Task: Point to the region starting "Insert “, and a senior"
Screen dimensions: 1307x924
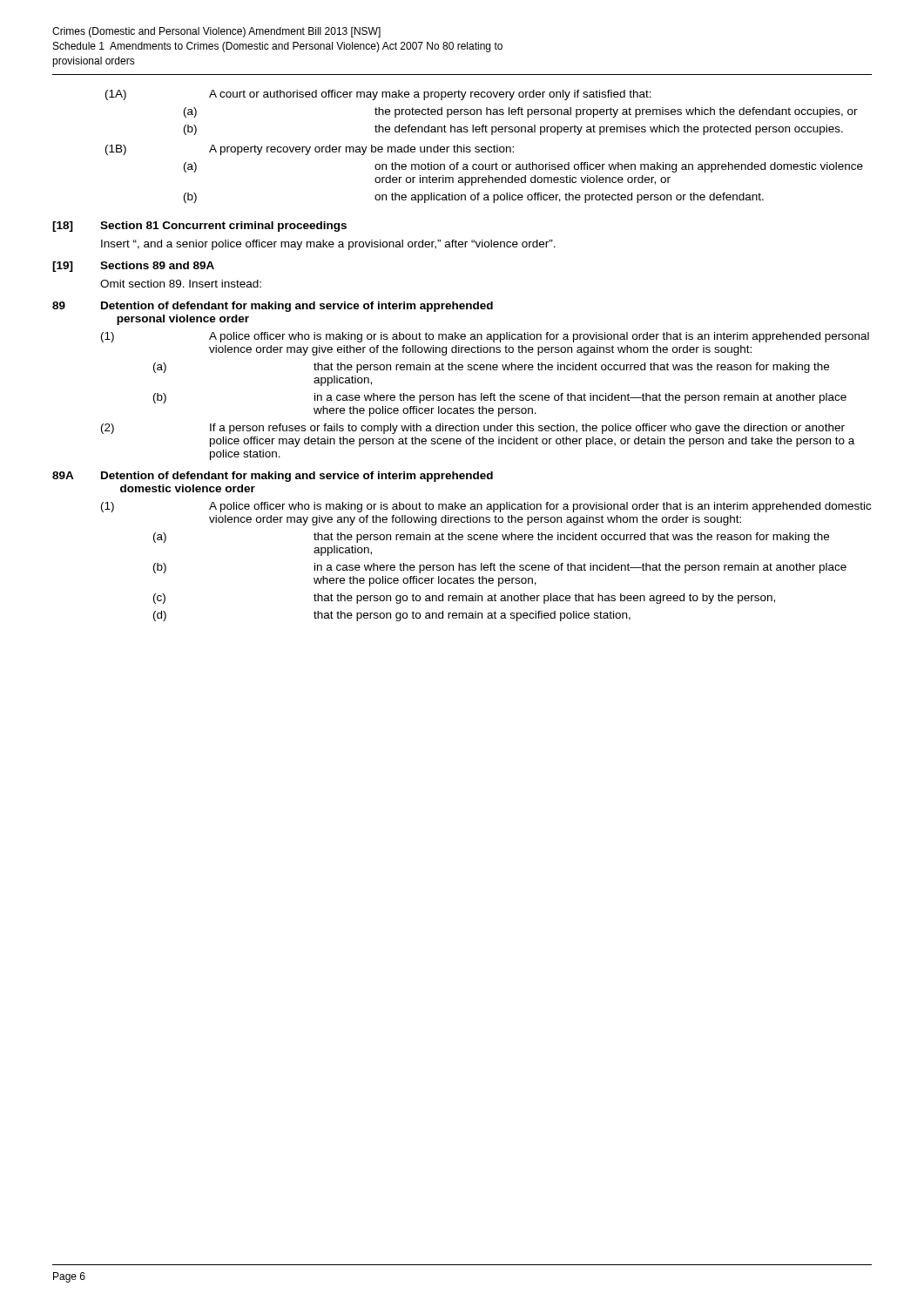Action: point(328,243)
